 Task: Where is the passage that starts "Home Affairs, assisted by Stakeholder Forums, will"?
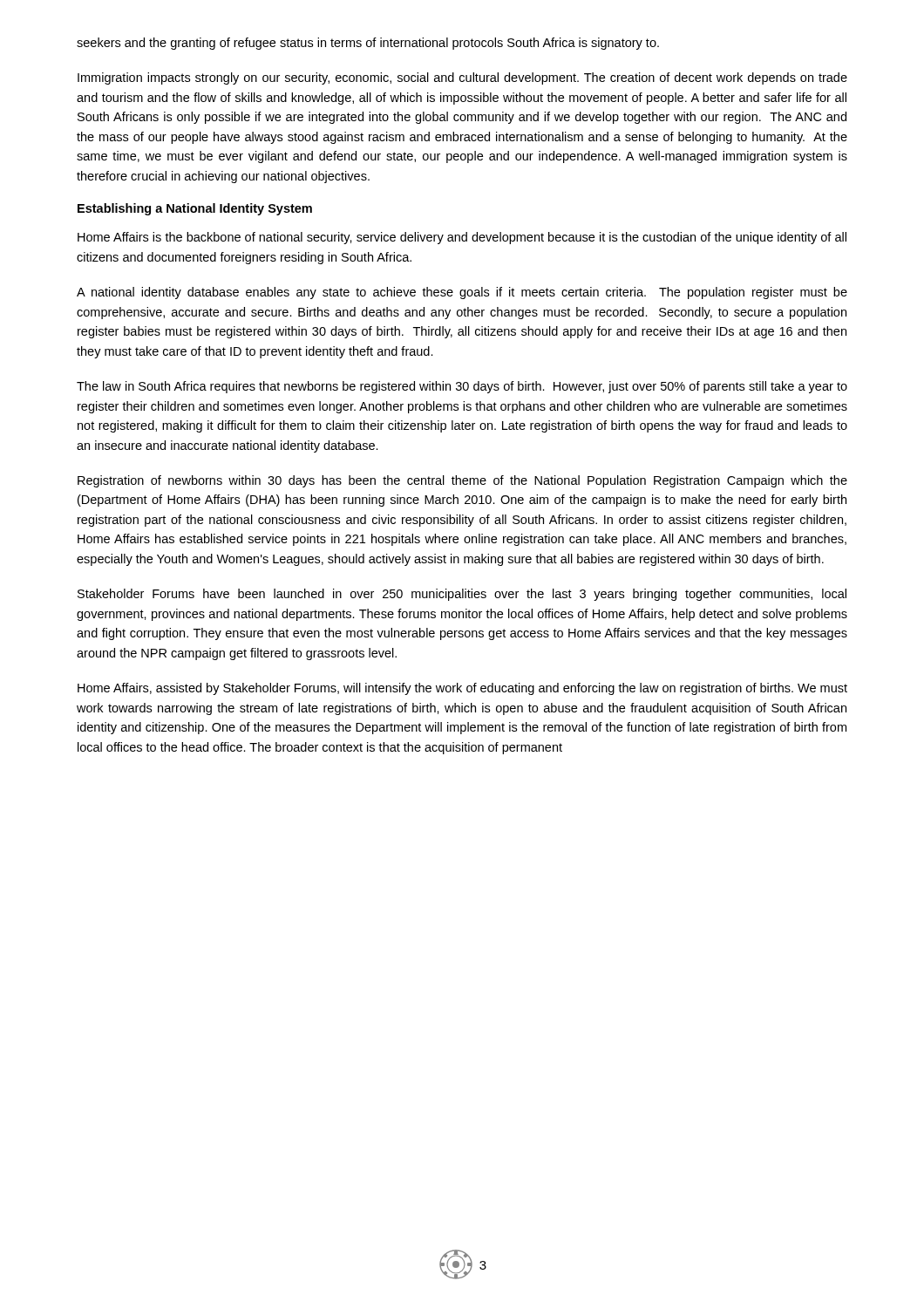pos(462,718)
